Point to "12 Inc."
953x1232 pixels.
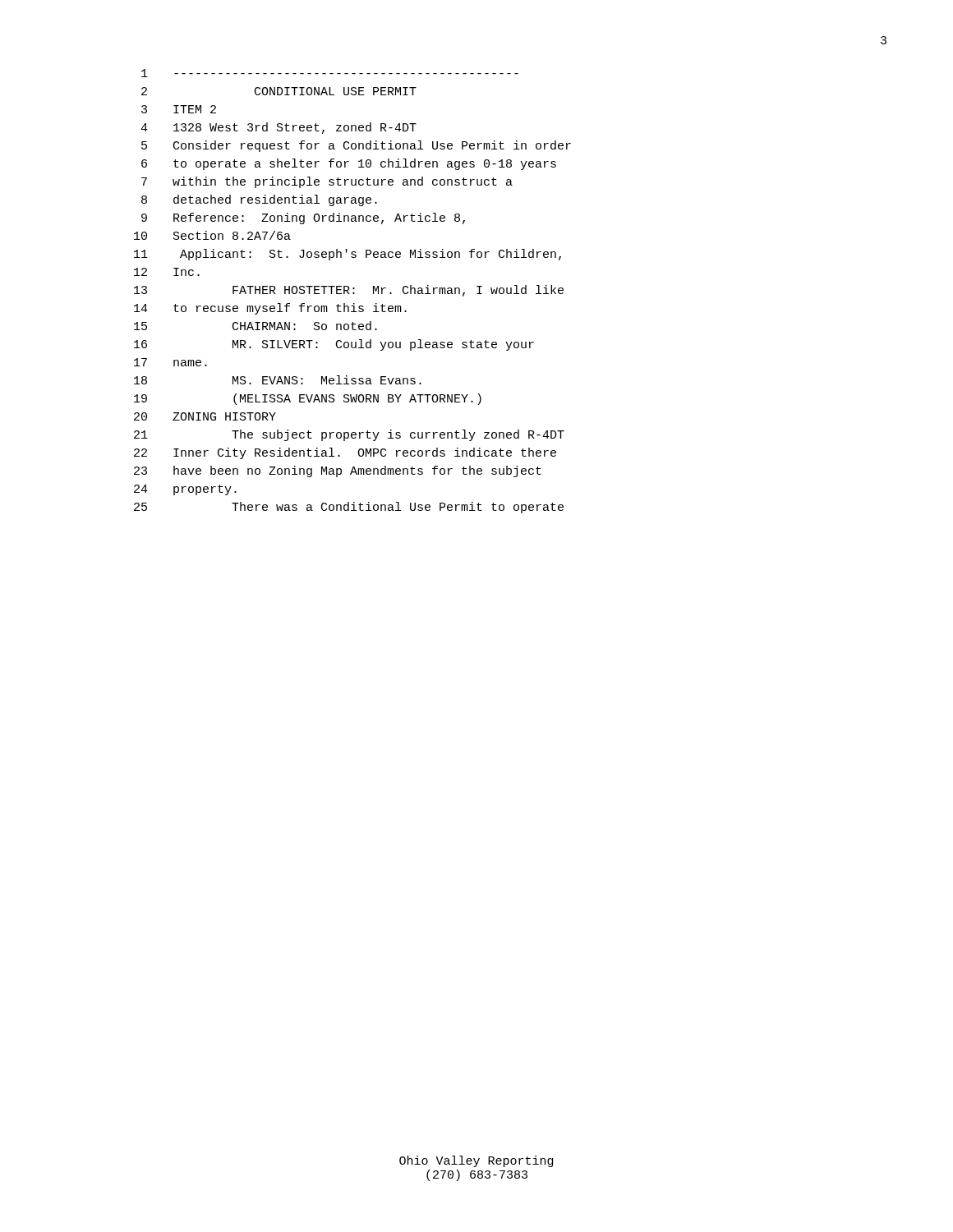pyautogui.click(x=183, y=271)
